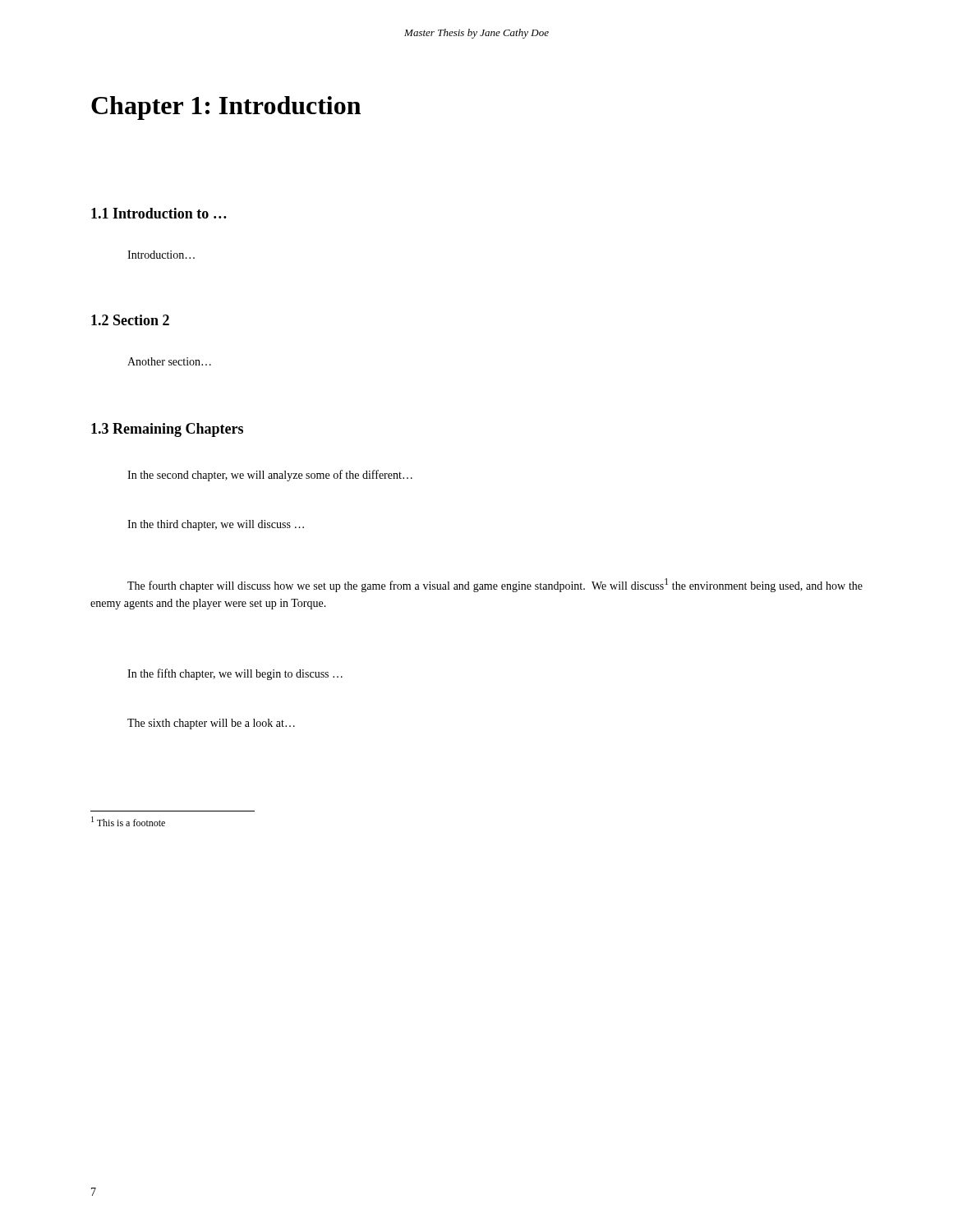Select the text block that reads "In the fifth chapter, we will begin to"
This screenshot has width=953, height=1232.
[235, 674]
